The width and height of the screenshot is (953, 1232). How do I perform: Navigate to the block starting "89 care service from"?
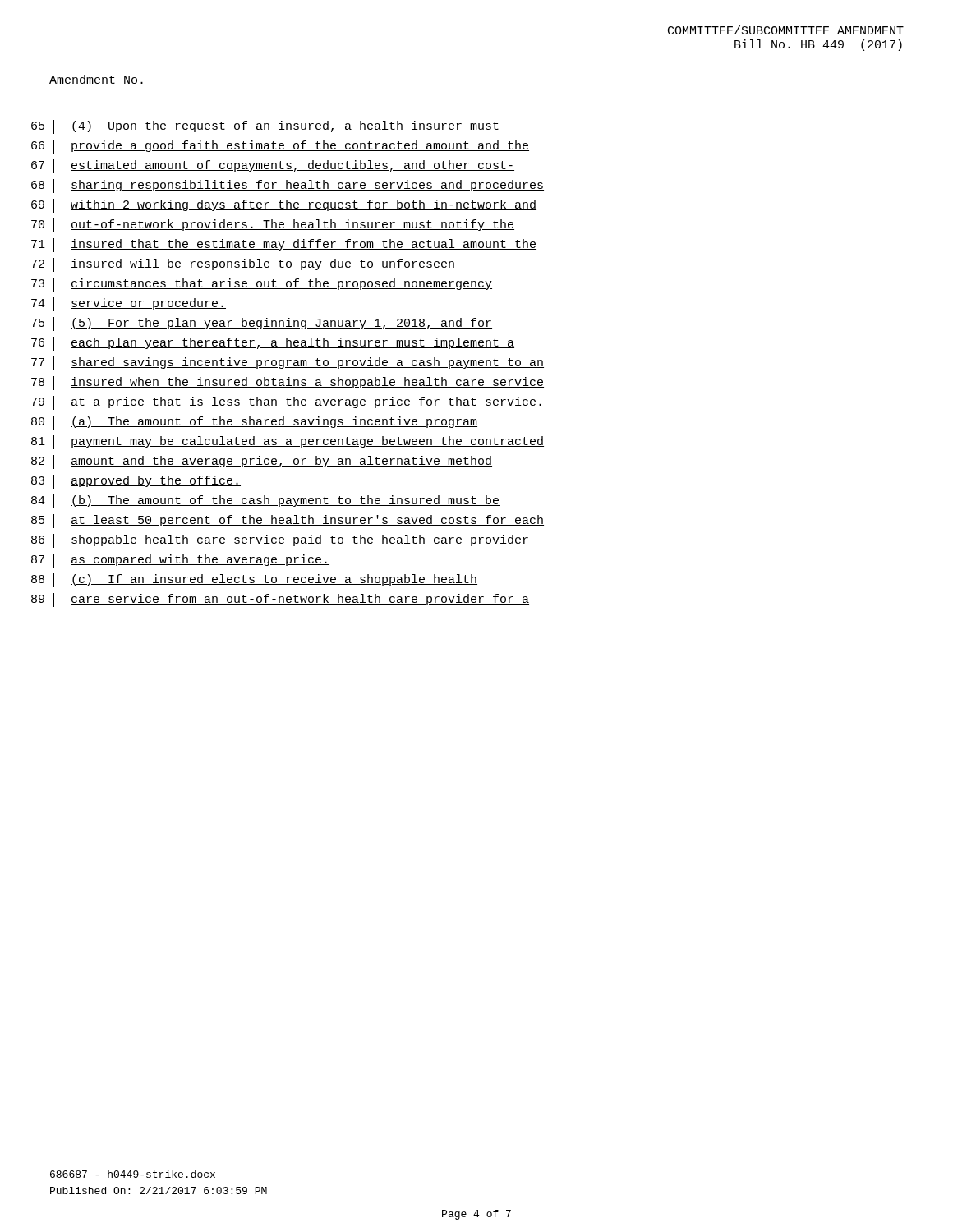pos(476,600)
